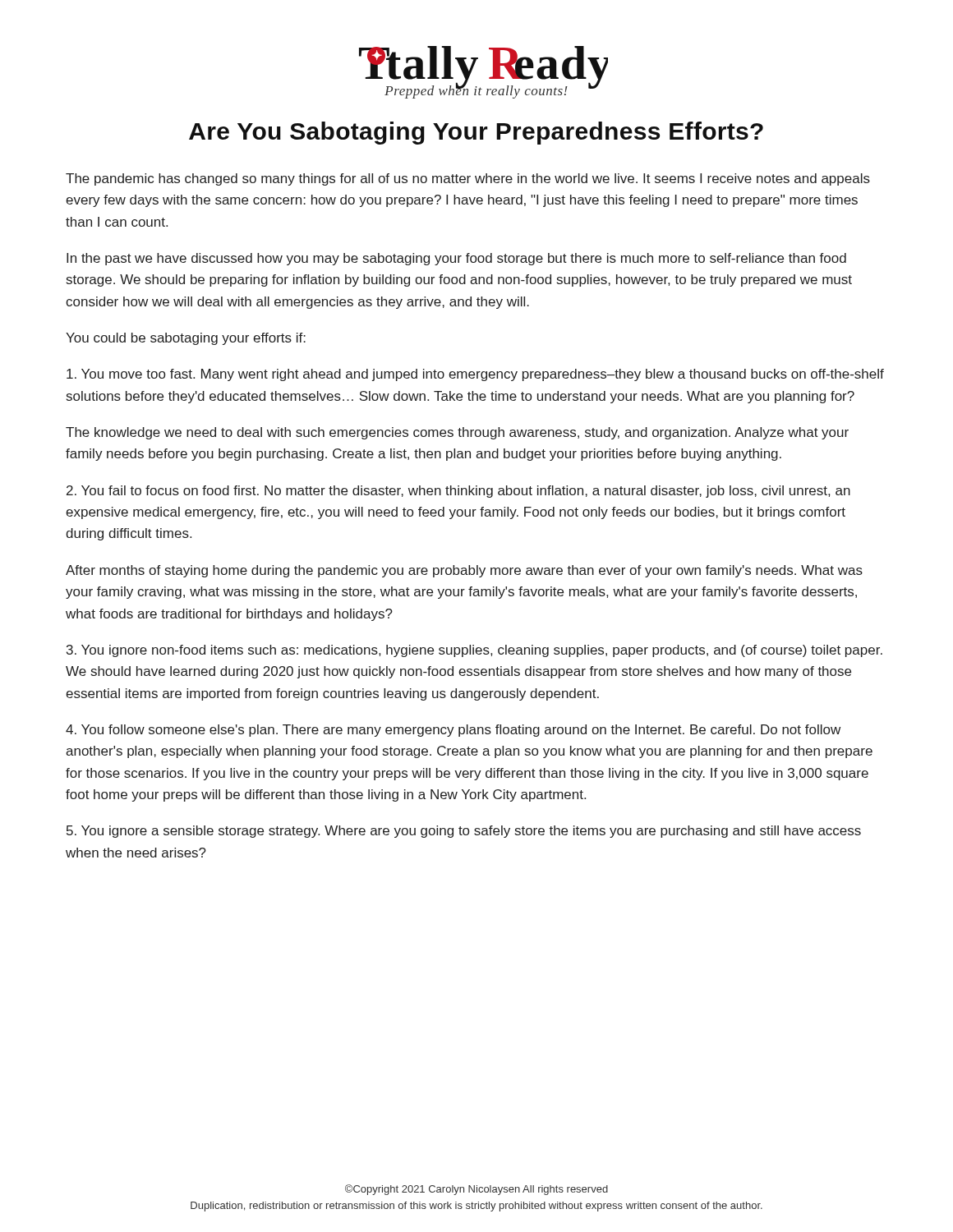Click on the list item that reads "4. You follow"

point(469,762)
